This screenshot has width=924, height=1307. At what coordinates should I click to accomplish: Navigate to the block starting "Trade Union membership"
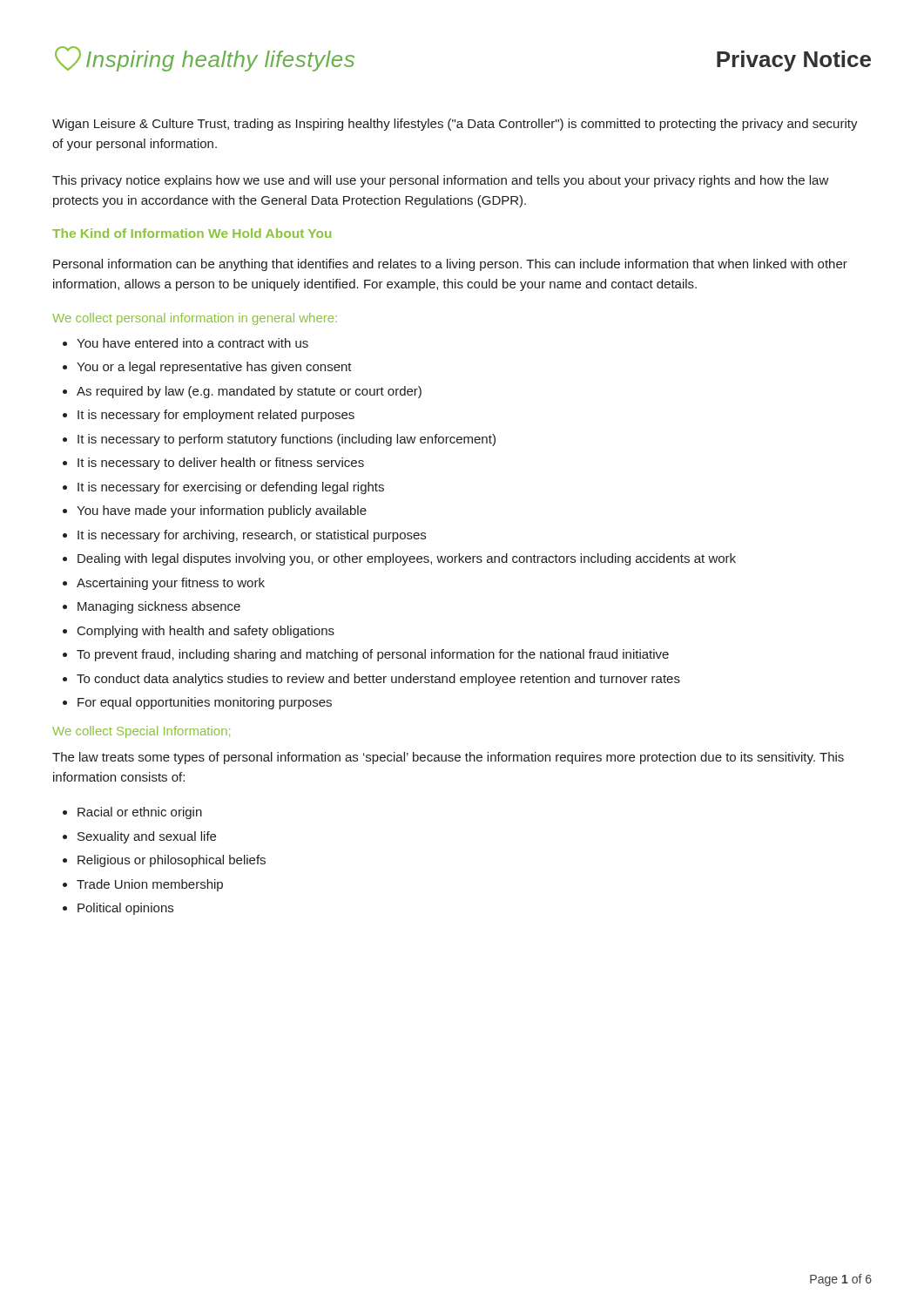tap(150, 884)
